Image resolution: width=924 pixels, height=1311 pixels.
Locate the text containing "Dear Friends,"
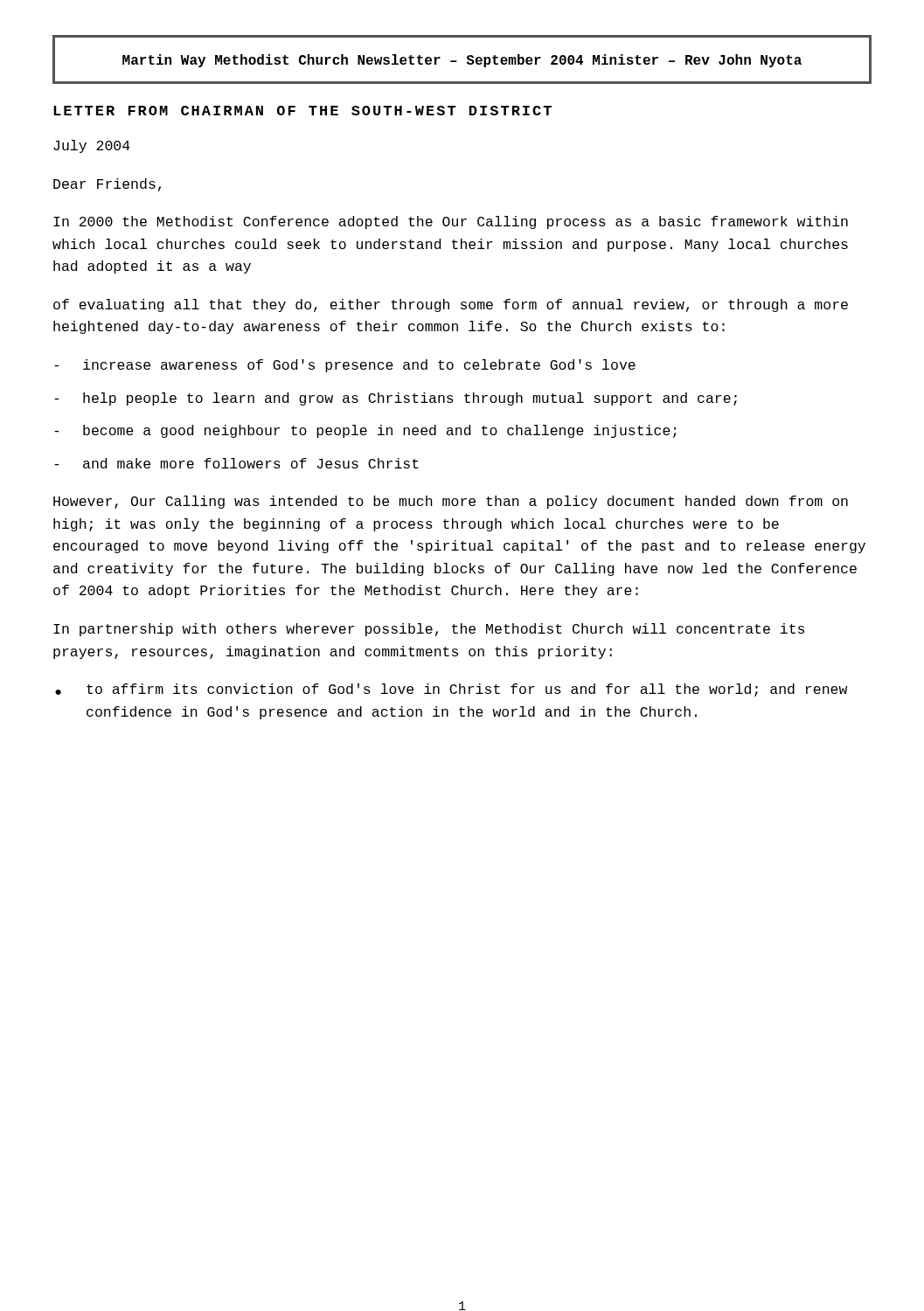pyautogui.click(x=109, y=184)
